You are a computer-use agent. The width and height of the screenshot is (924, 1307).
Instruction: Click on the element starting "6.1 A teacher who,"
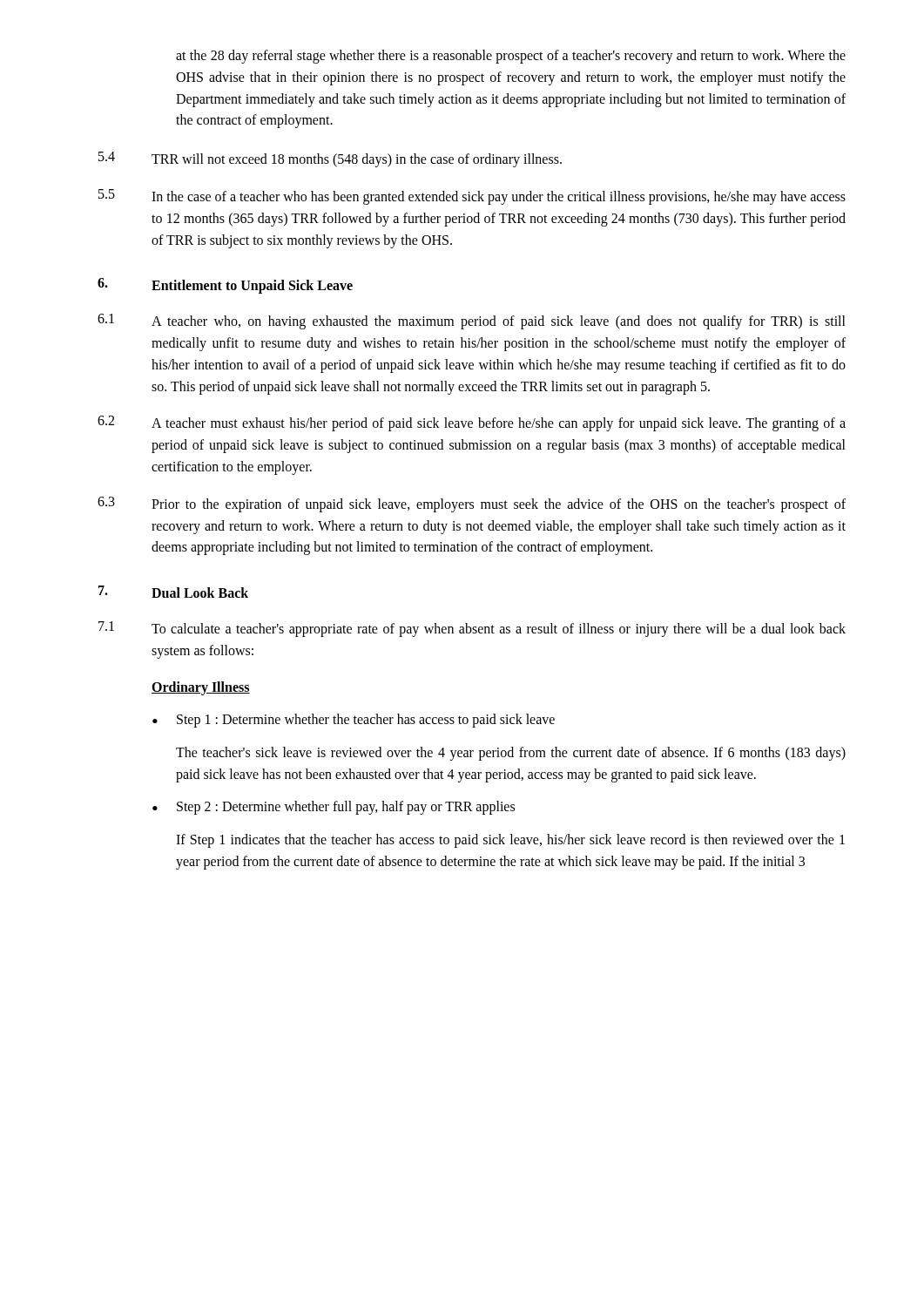click(472, 354)
